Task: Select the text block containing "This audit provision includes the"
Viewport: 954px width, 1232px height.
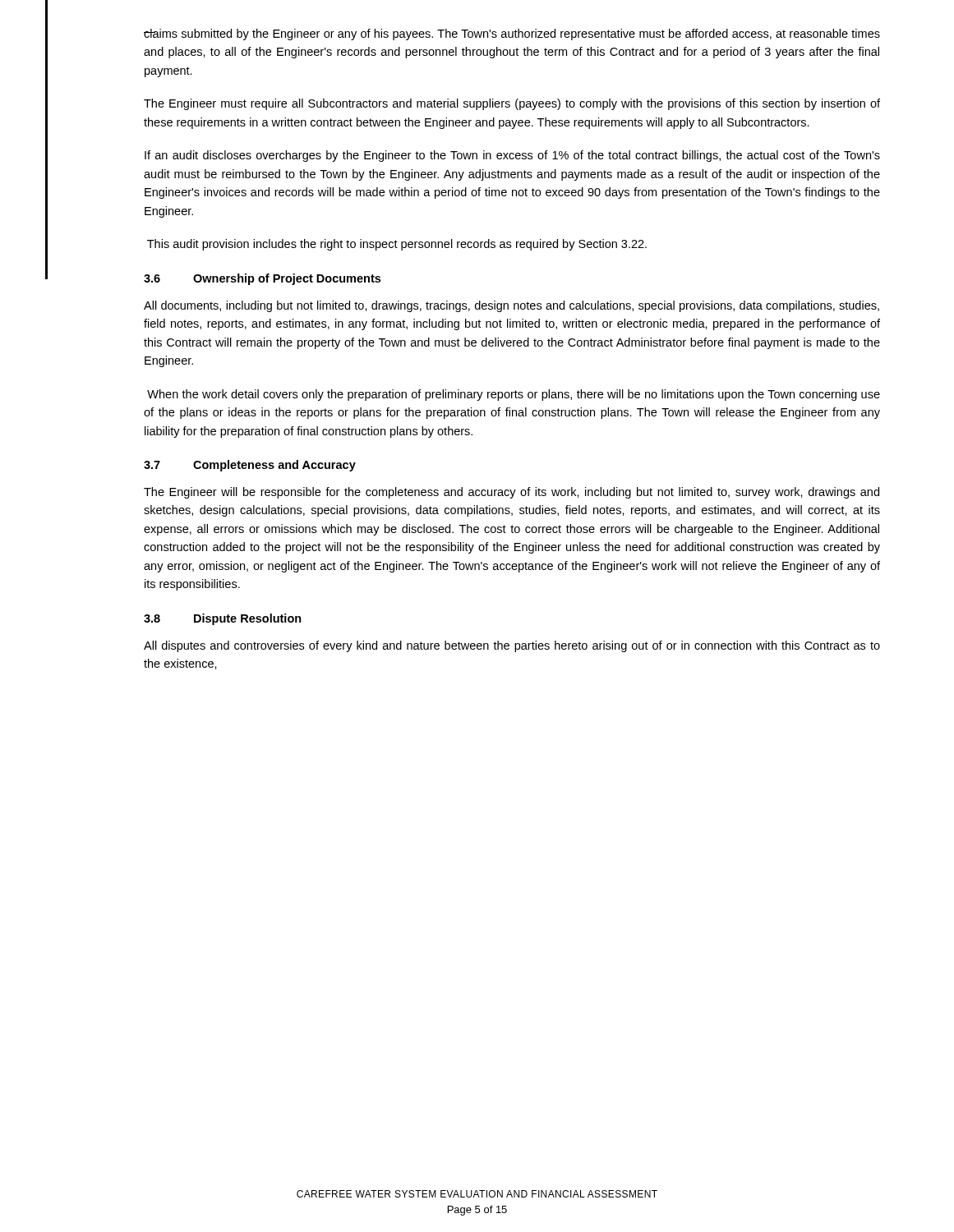Action: click(396, 244)
